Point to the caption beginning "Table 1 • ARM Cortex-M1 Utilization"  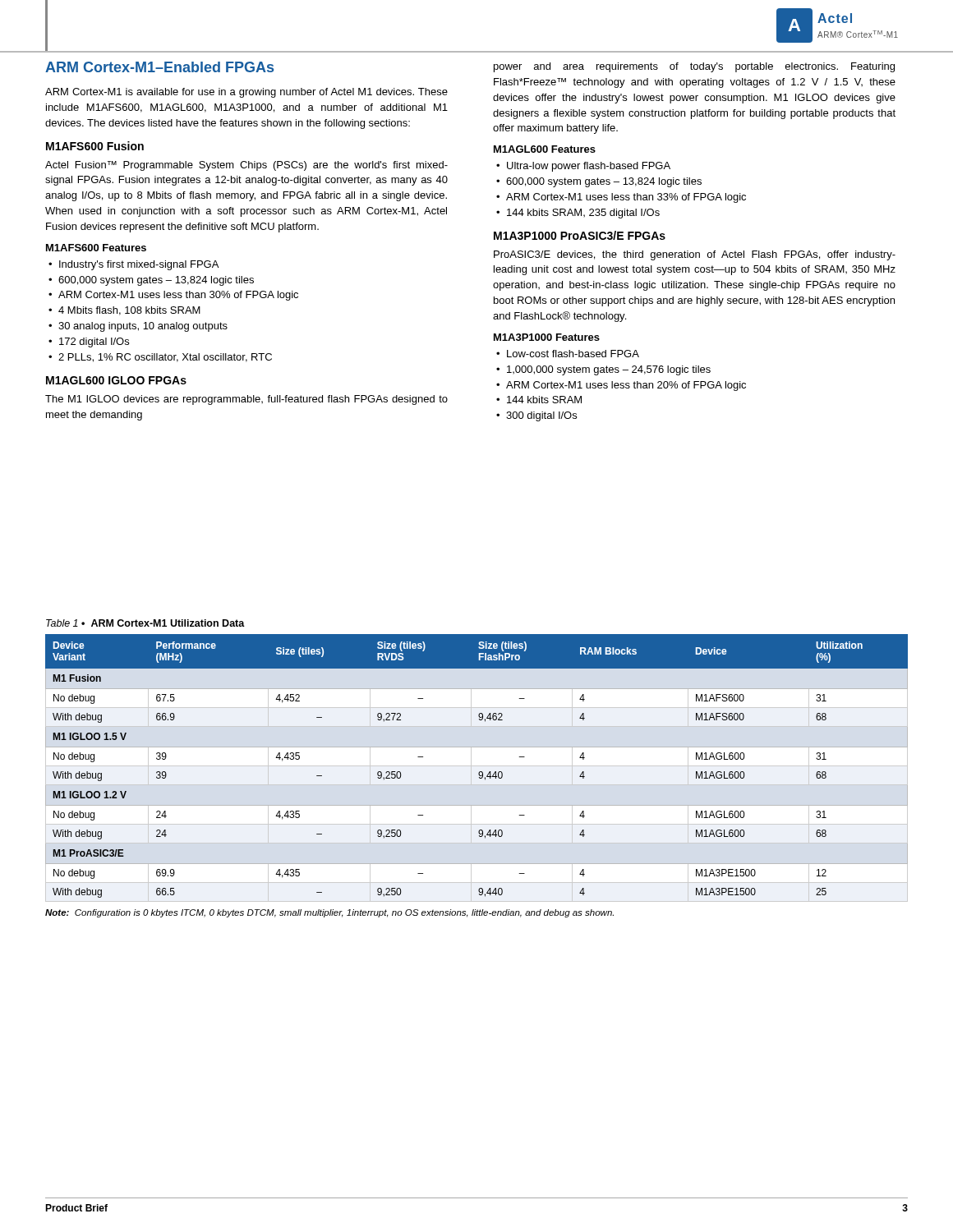point(145,623)
